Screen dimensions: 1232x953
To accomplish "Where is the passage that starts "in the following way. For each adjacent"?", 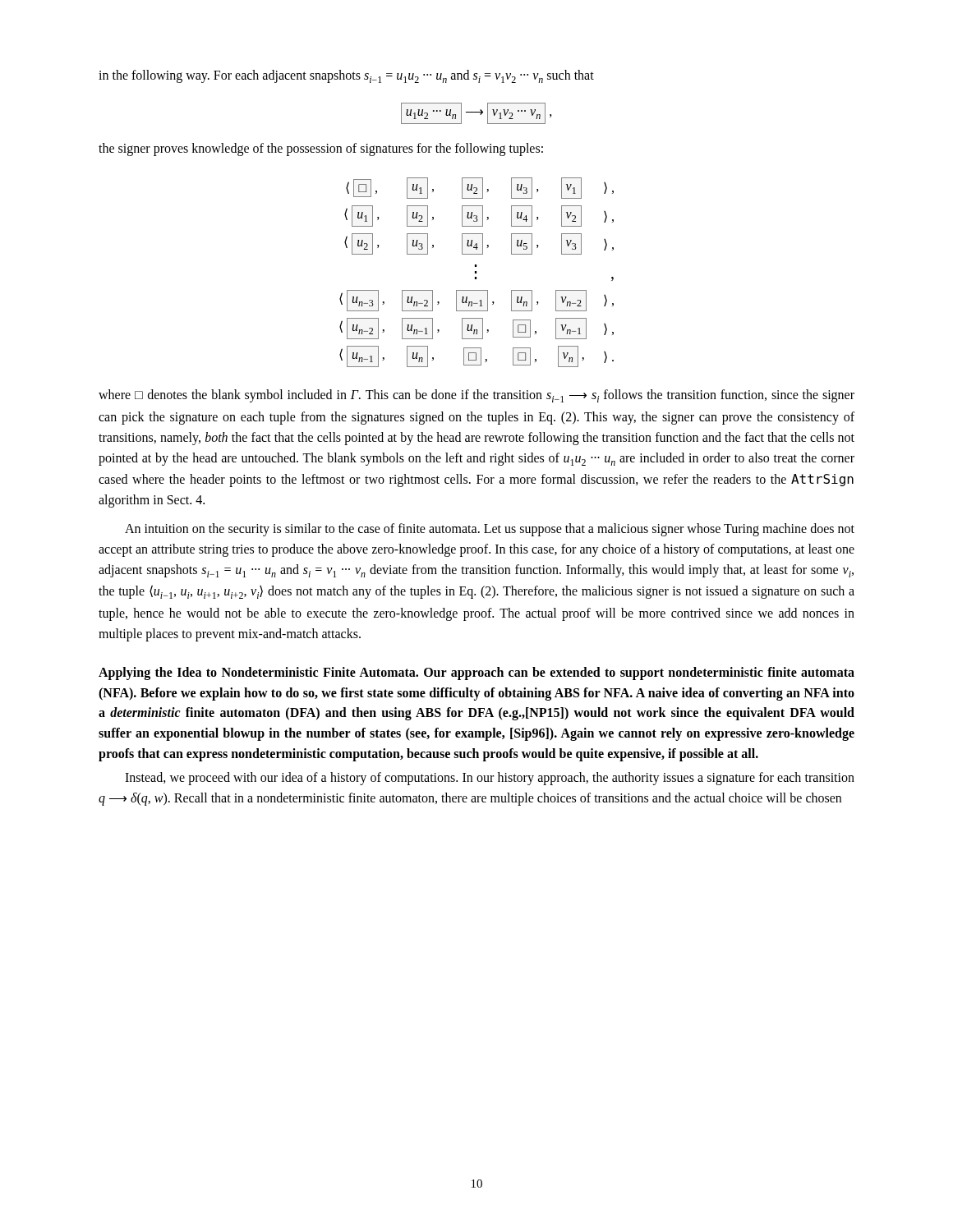I will tap(346, 77).
